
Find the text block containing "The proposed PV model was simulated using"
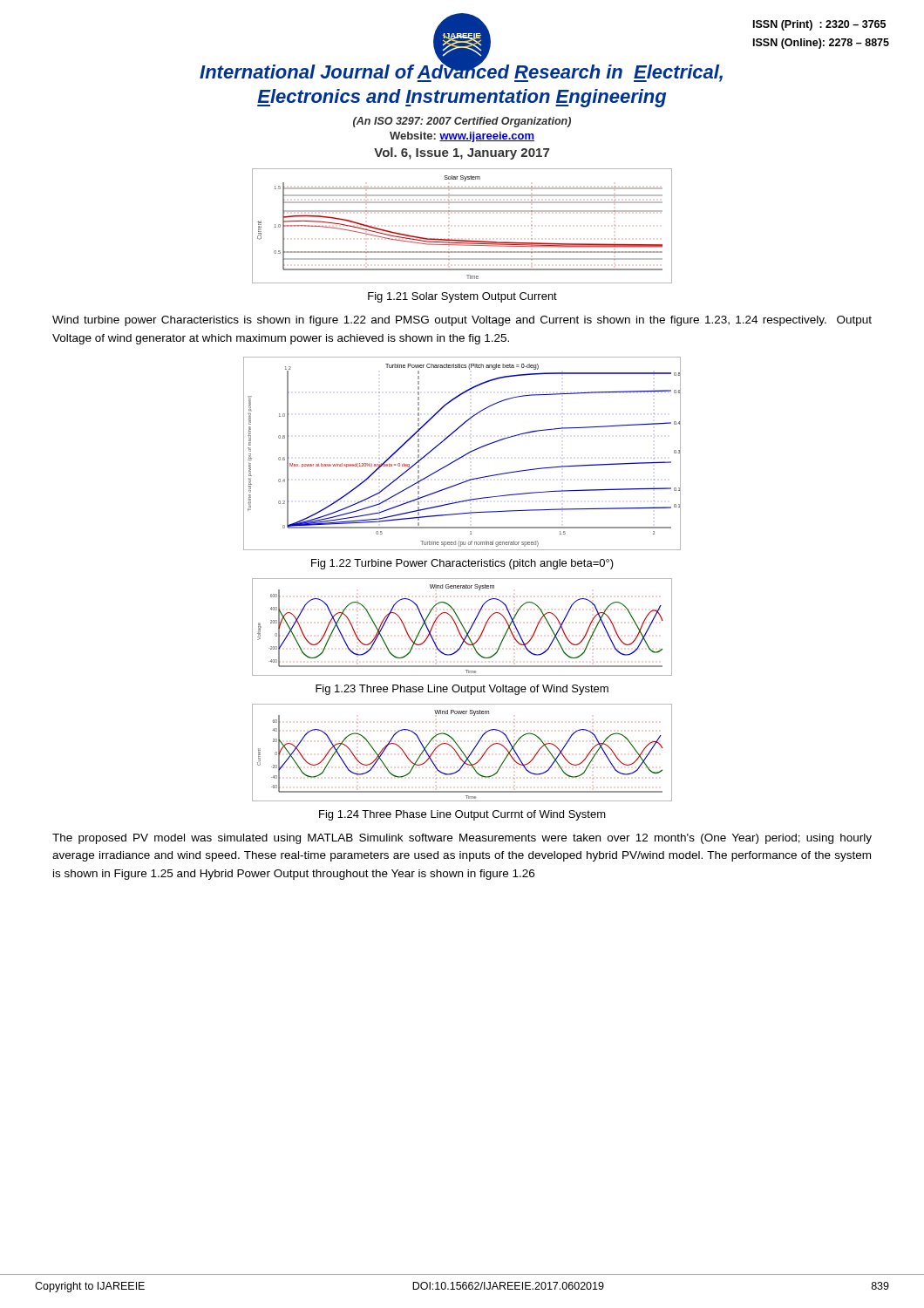(x=462, y=855)
